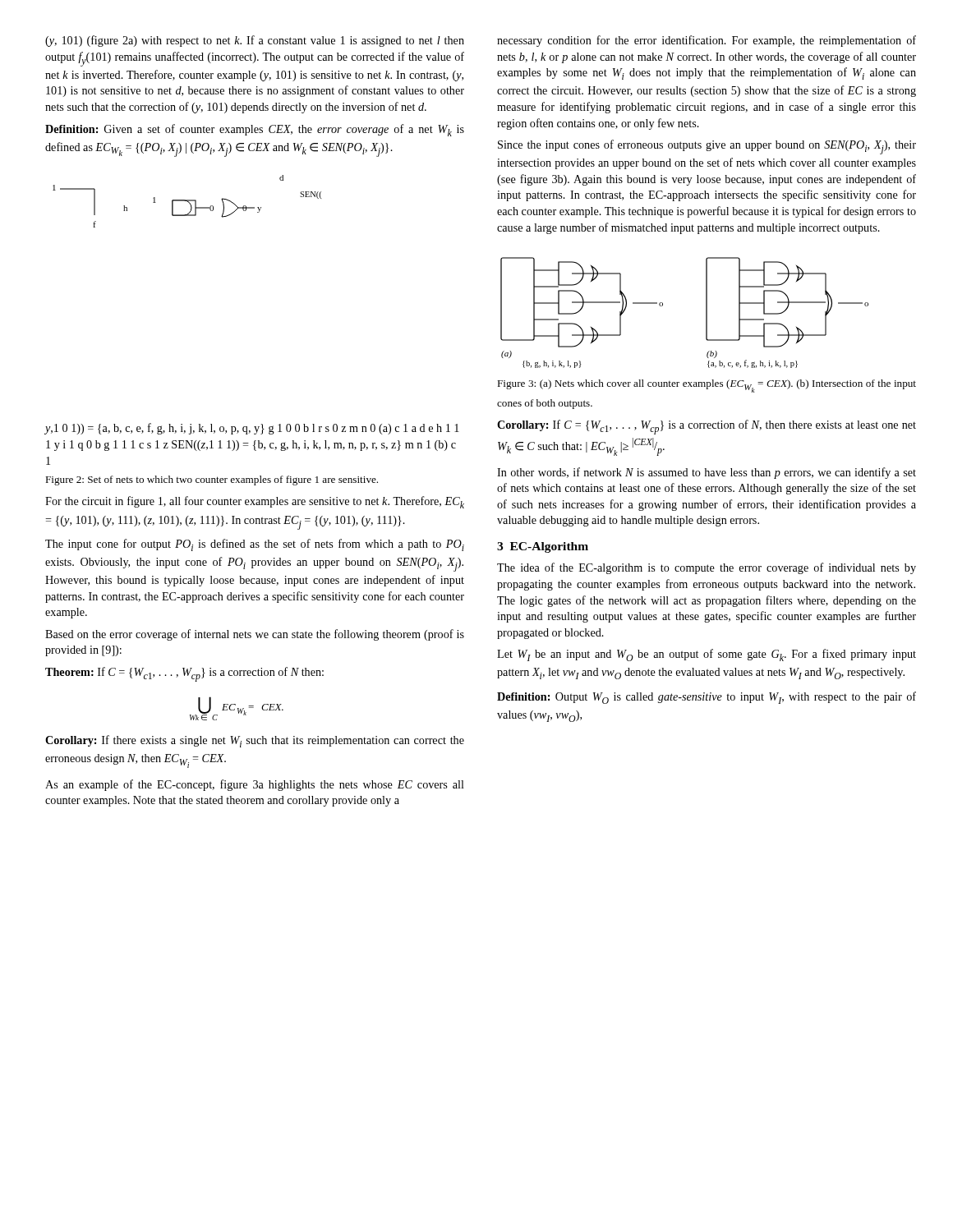This screenshot has width=953, height=1232.
Task: Locate the passage starting "3 EC-Algorithm"
Action: pyautogui.click(x=543, y=546)
